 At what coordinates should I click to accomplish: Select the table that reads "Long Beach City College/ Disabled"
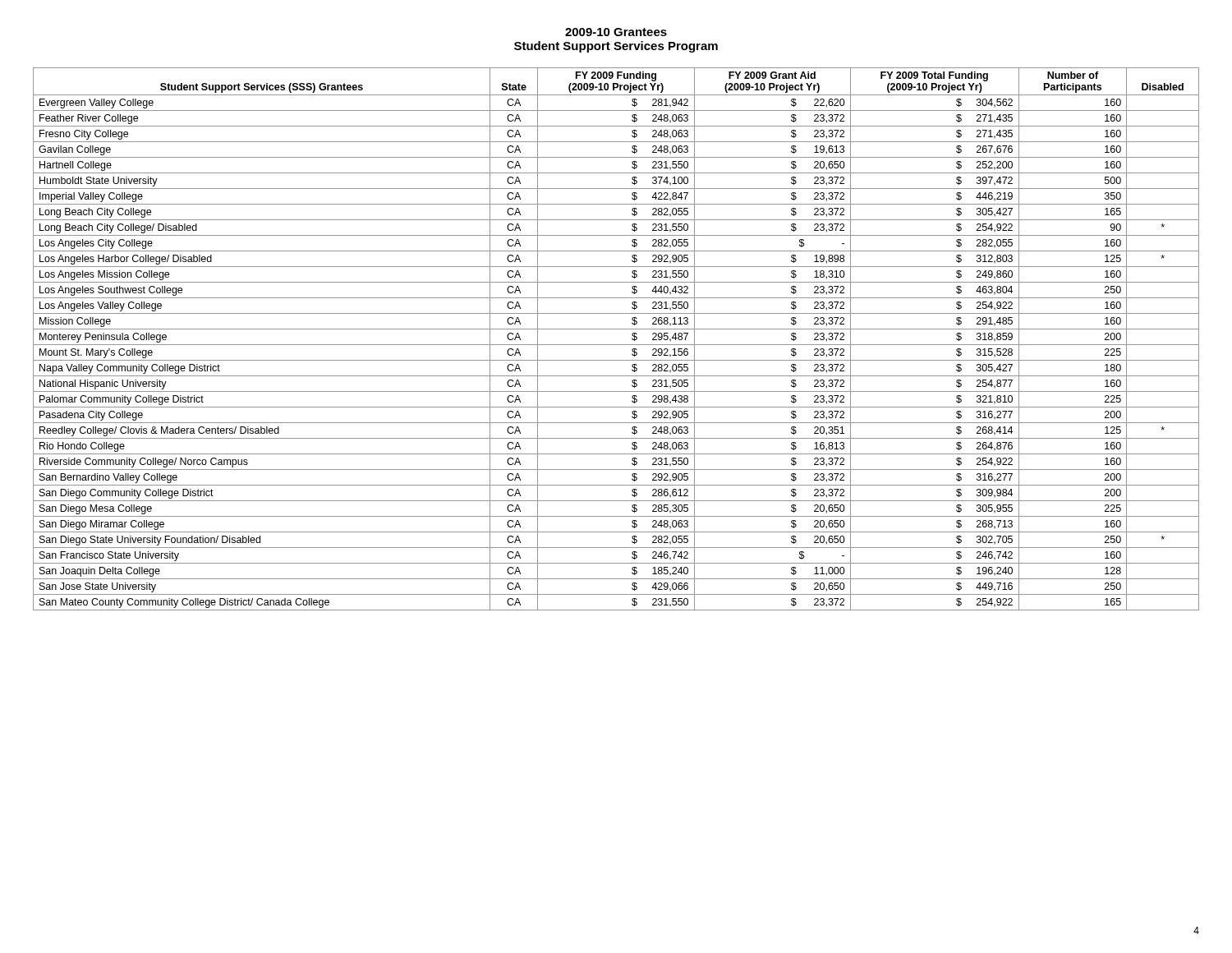[616, 339]
